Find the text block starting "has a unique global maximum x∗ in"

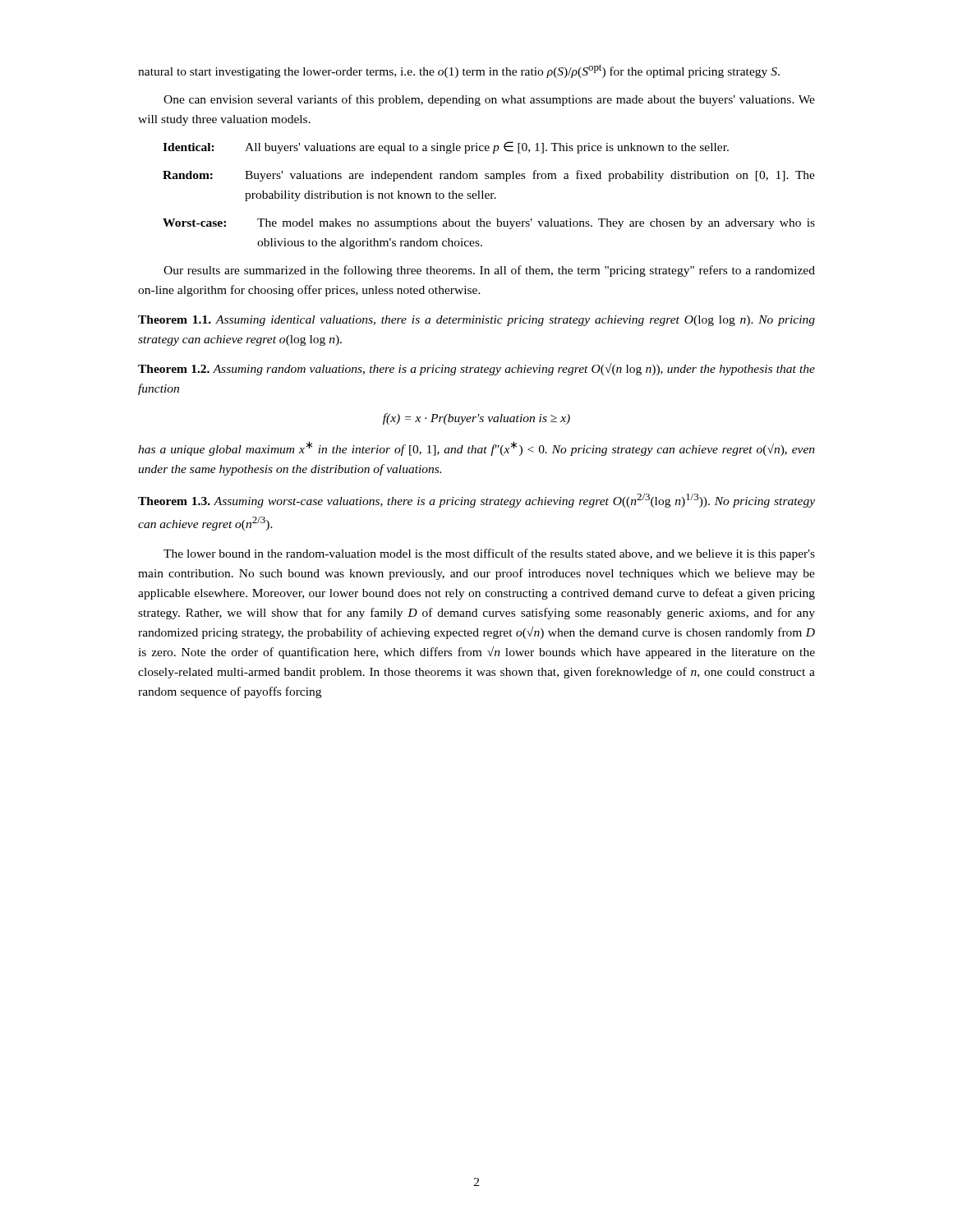476,458
